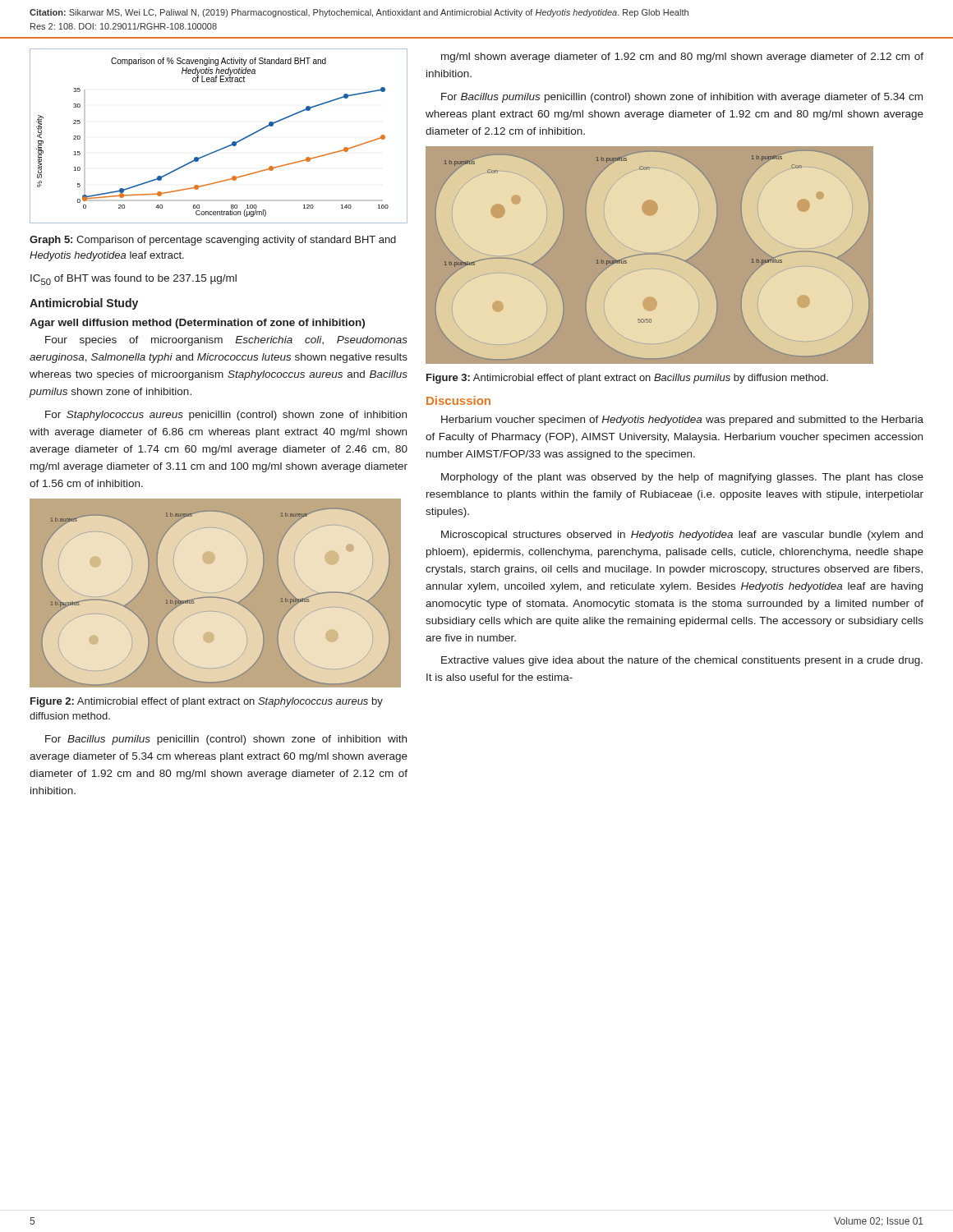
Task: Select the block starting "Agar well diffusion method (Determination of zone"
Action: pyautogui.click(x=197, y=323)
